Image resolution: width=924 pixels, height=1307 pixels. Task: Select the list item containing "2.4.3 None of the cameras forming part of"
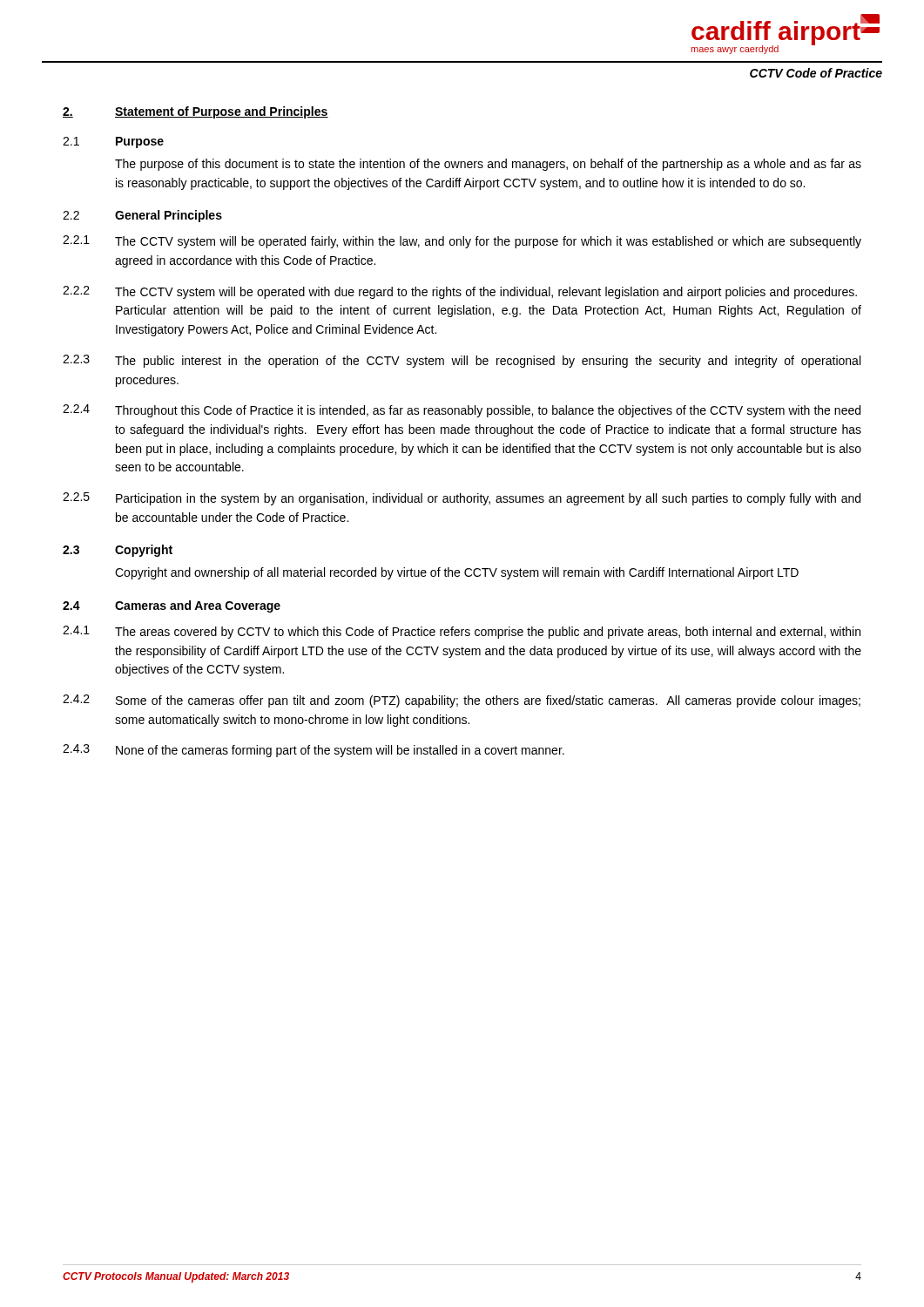click(462, 751)
